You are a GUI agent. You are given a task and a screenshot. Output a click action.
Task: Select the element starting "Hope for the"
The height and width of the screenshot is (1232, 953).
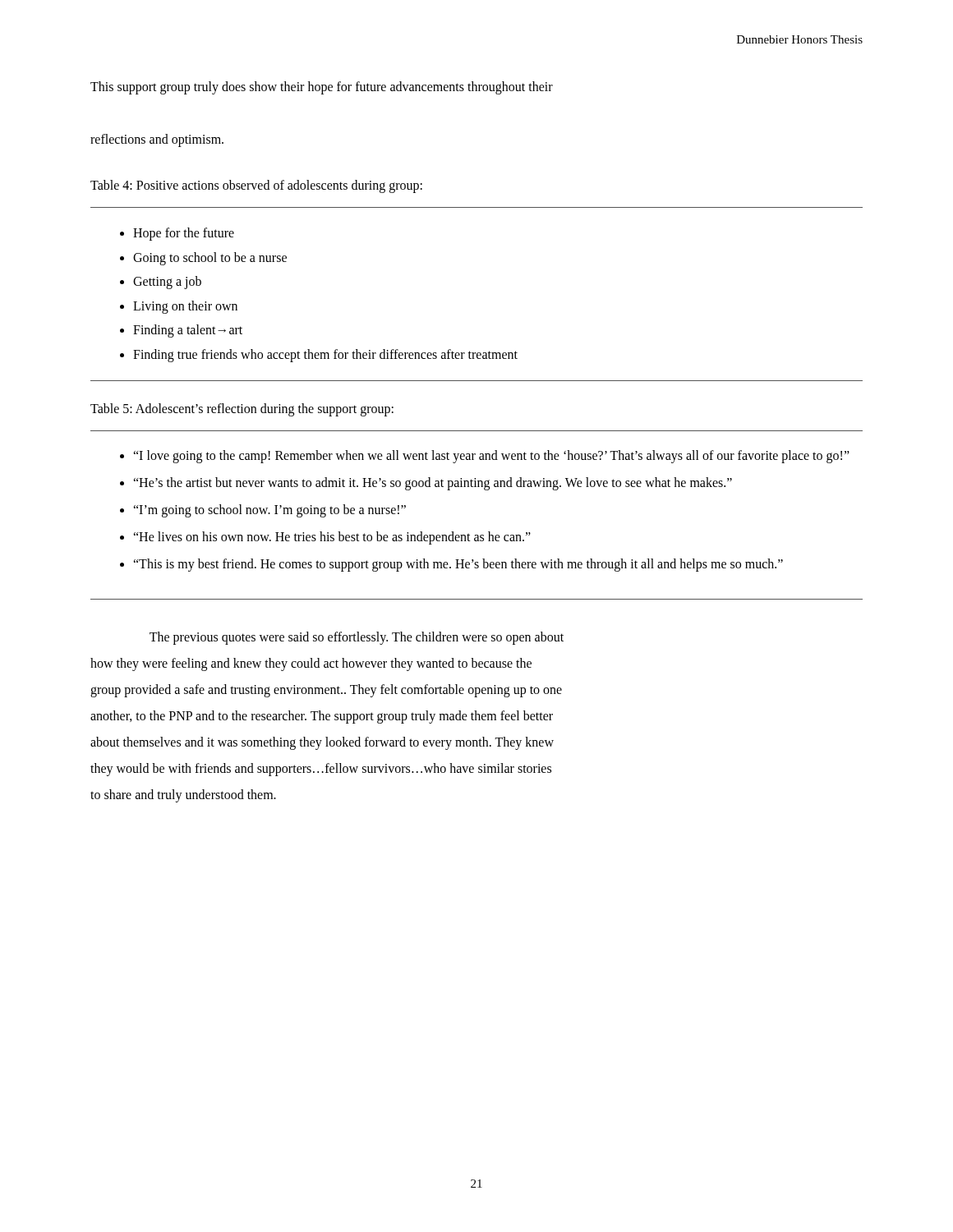point(184,233)
